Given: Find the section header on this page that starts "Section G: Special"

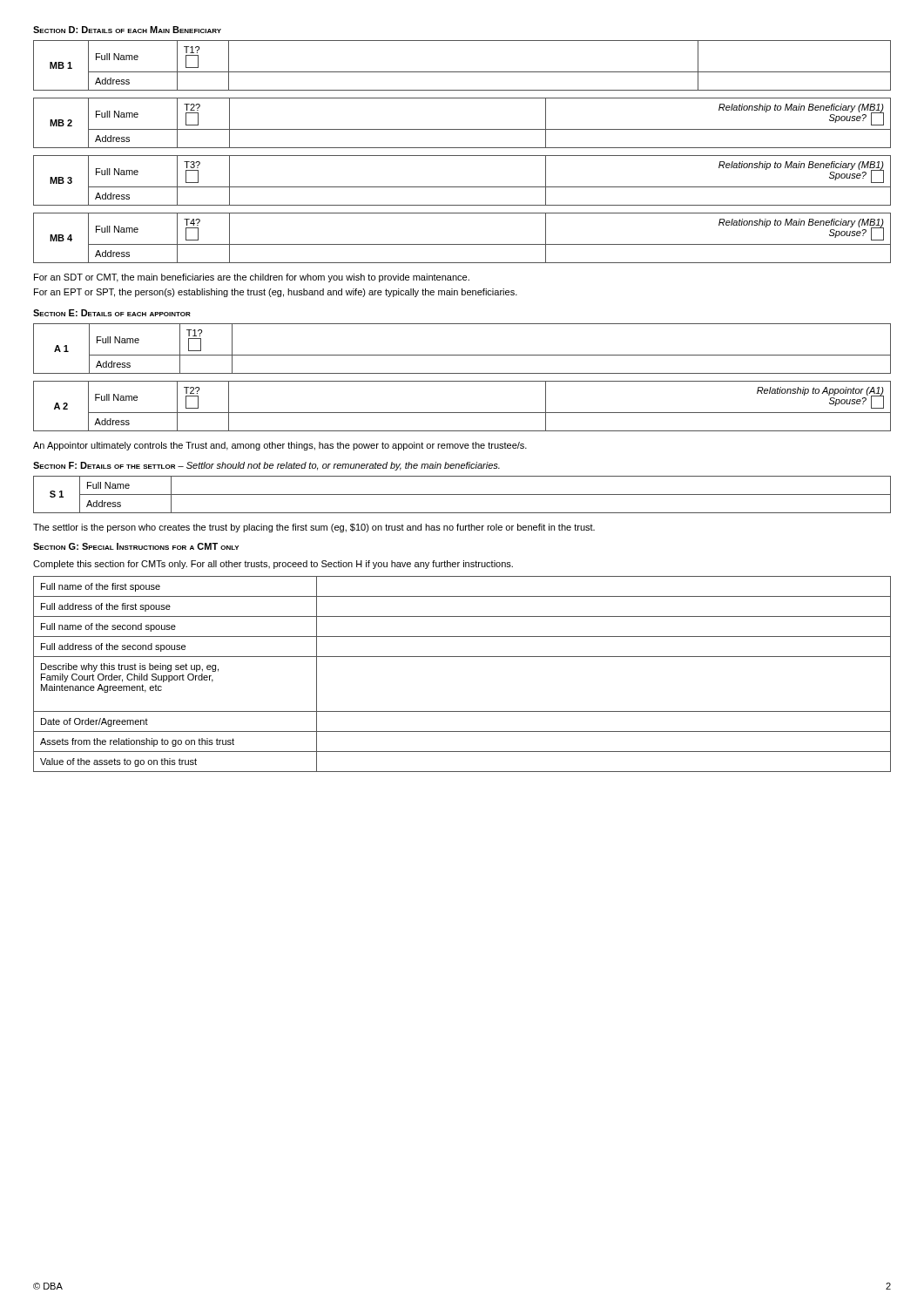Looking at the screenshot, I should click(x=136, y=546).
